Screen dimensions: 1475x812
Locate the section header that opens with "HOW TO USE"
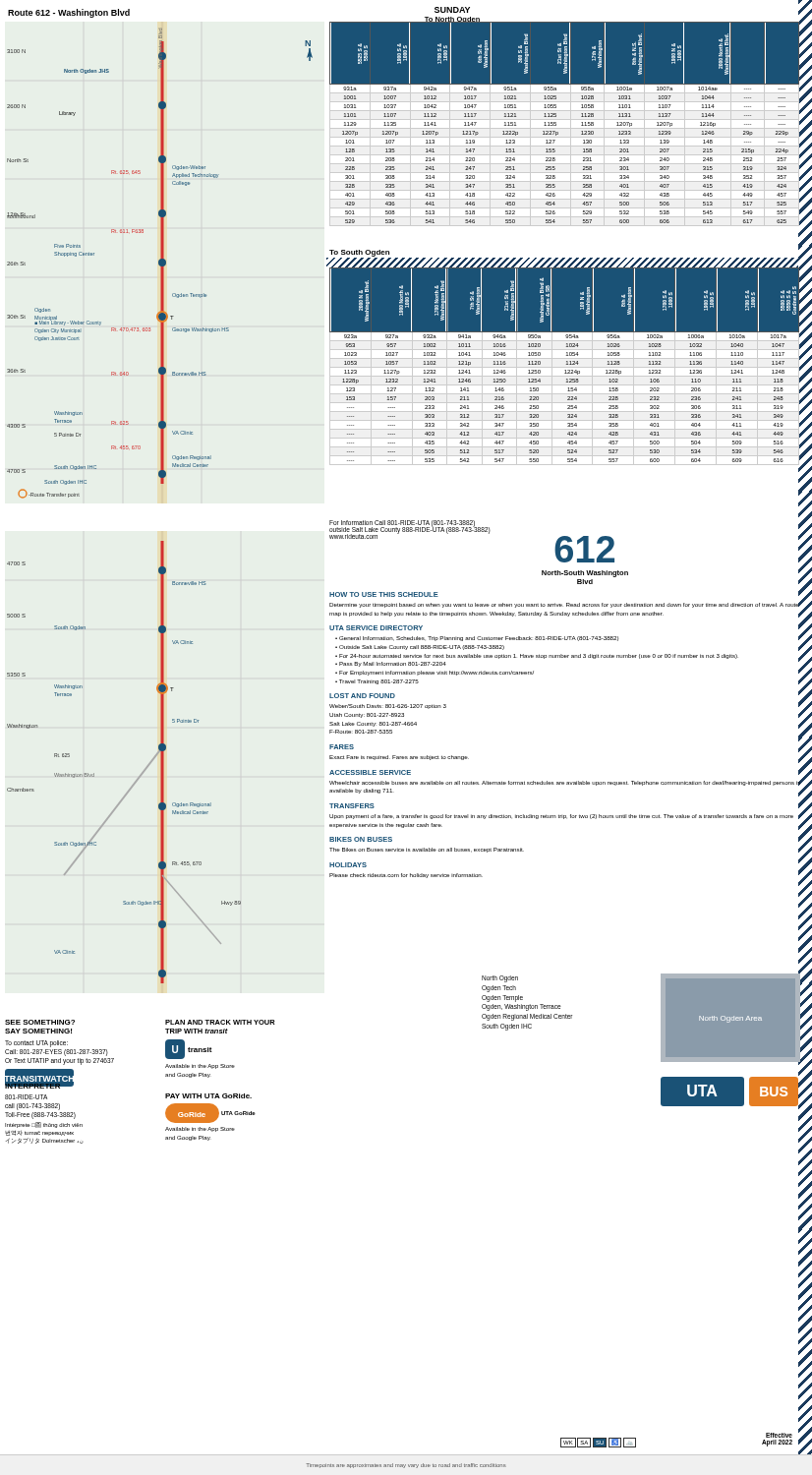pos(384,594)
